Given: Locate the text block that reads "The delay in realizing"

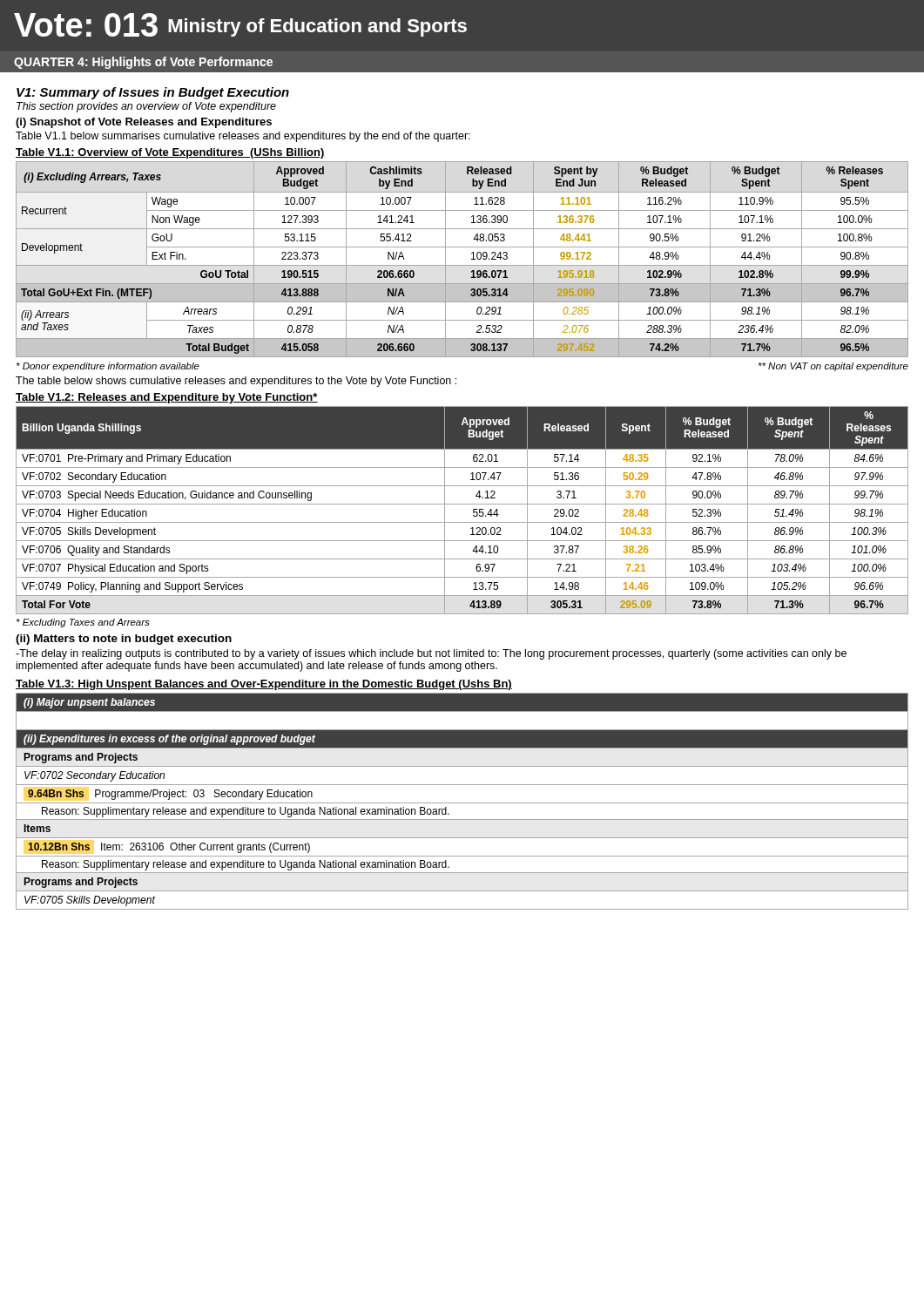Looking at the screenshot, I should tap(431, 660).
